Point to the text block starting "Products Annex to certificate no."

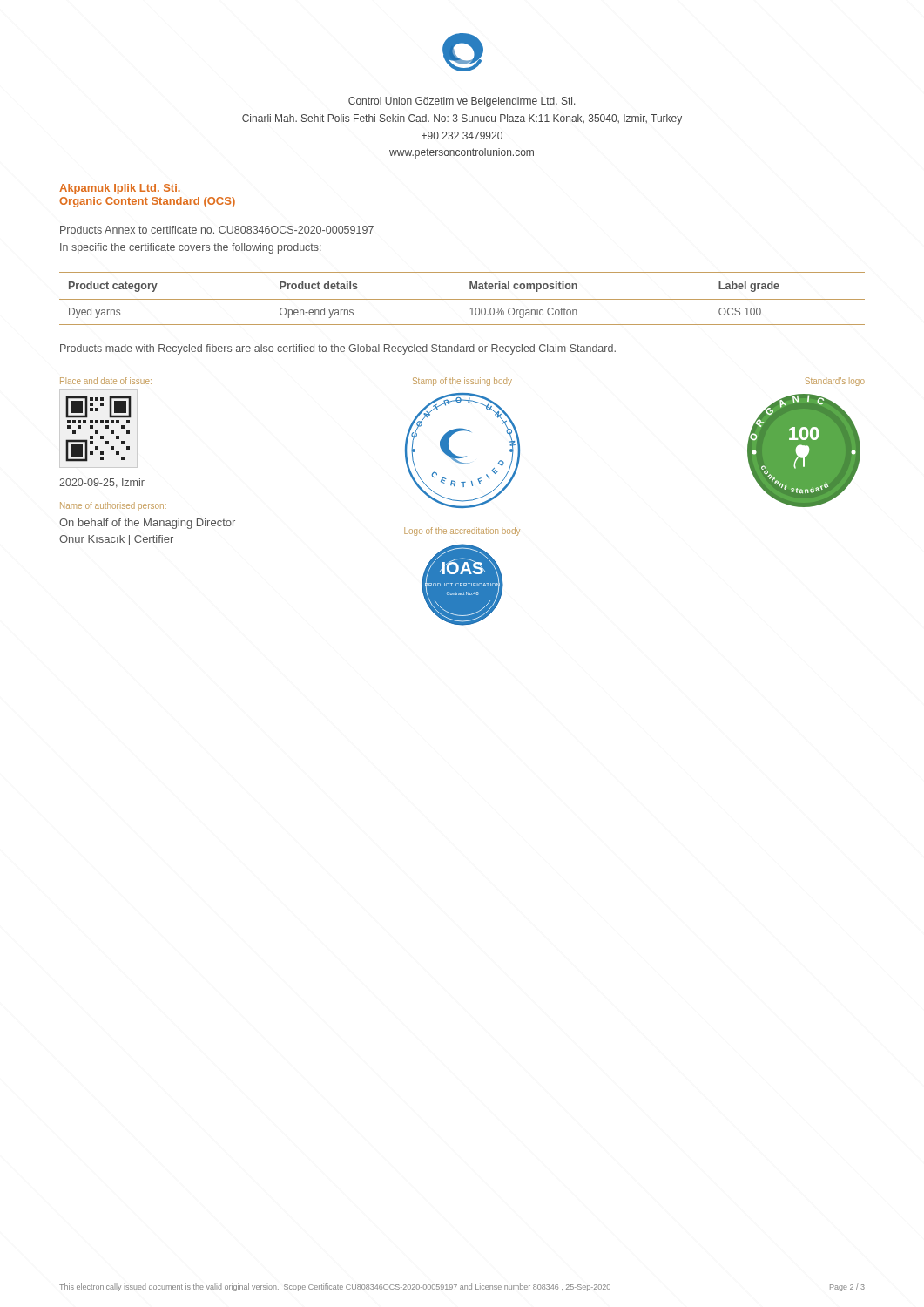coord(217,239)
